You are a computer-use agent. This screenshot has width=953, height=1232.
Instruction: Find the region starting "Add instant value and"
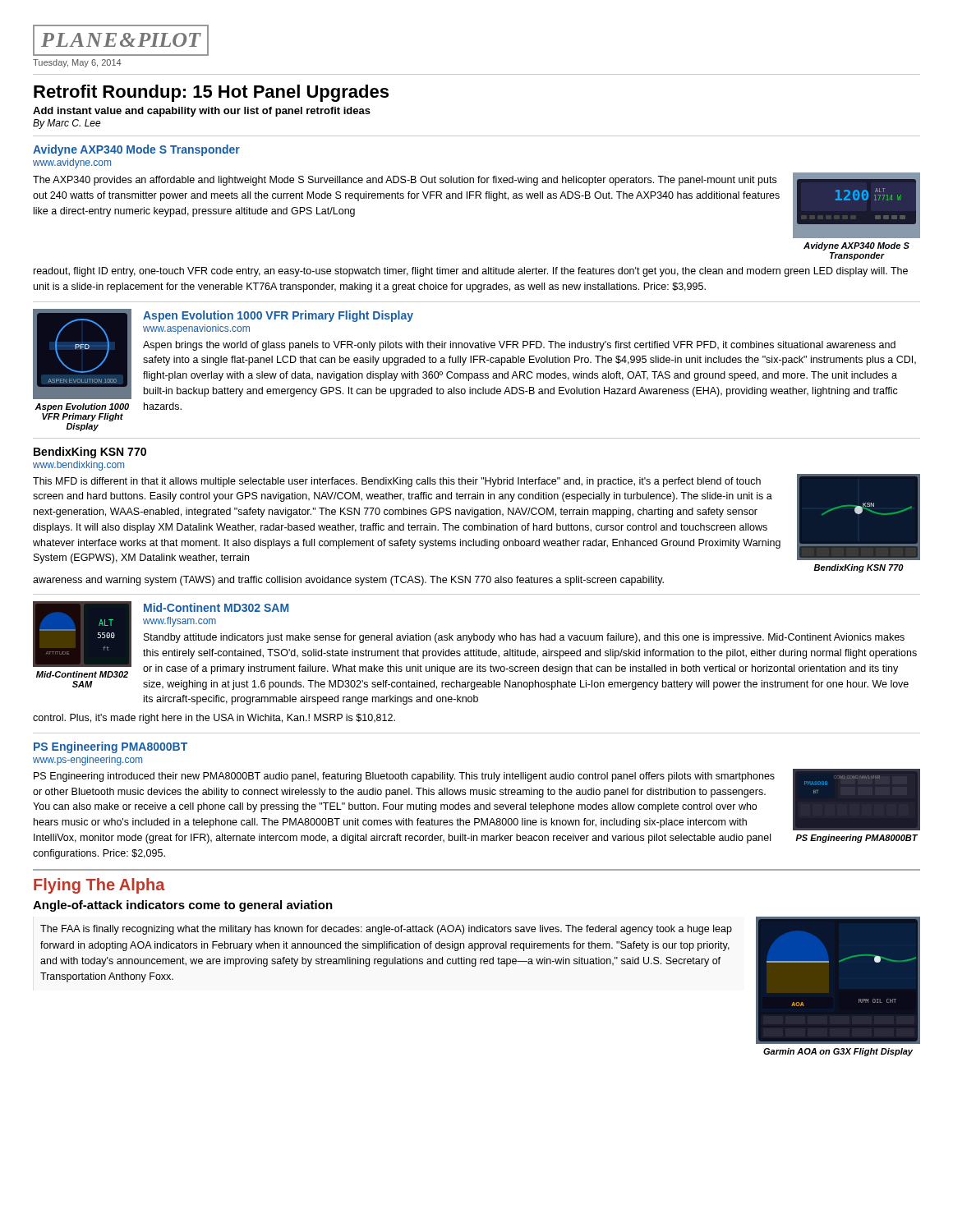pos(202,111)
